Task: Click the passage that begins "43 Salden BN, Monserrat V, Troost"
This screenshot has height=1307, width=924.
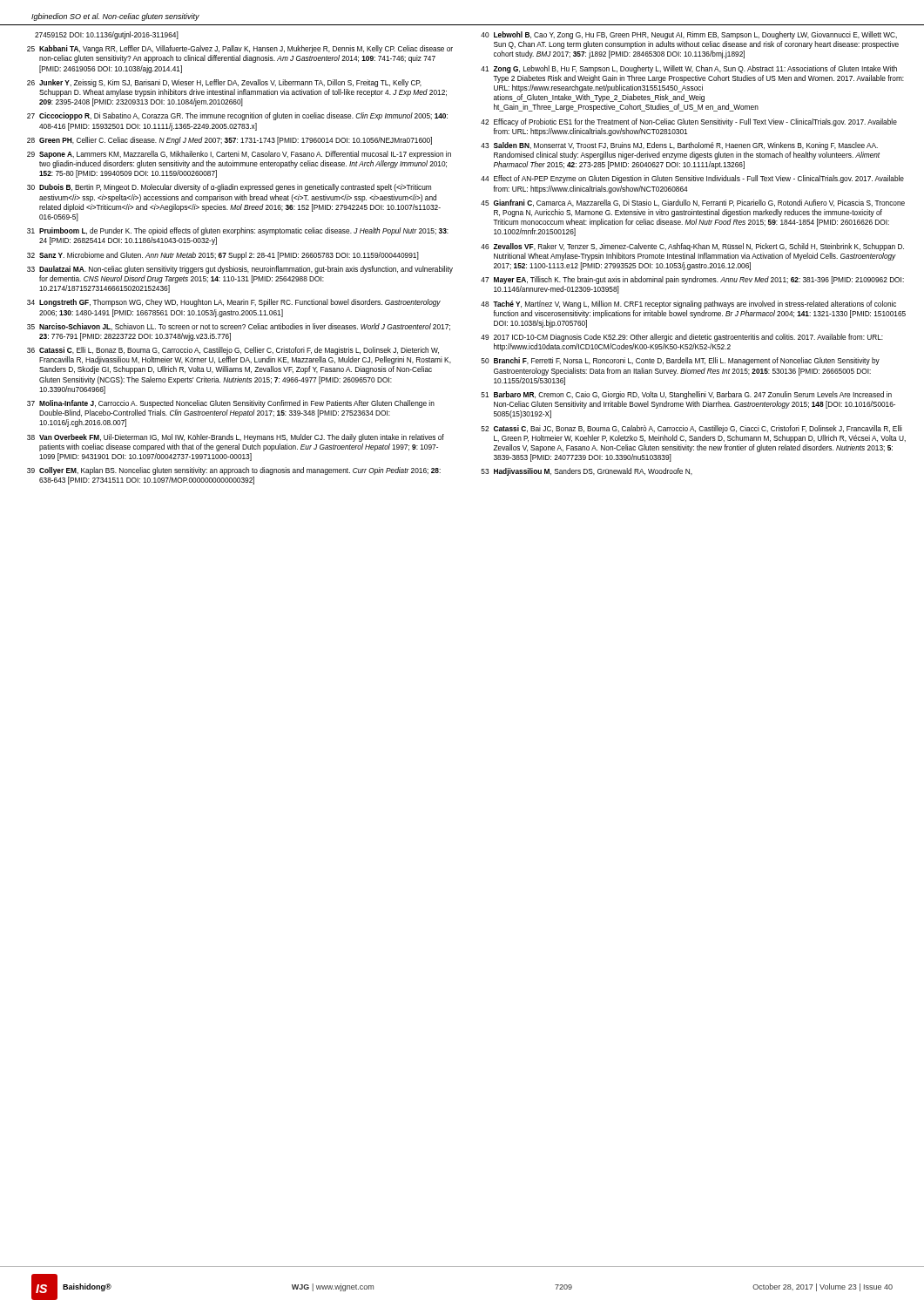Action: (x=689, y=156)
